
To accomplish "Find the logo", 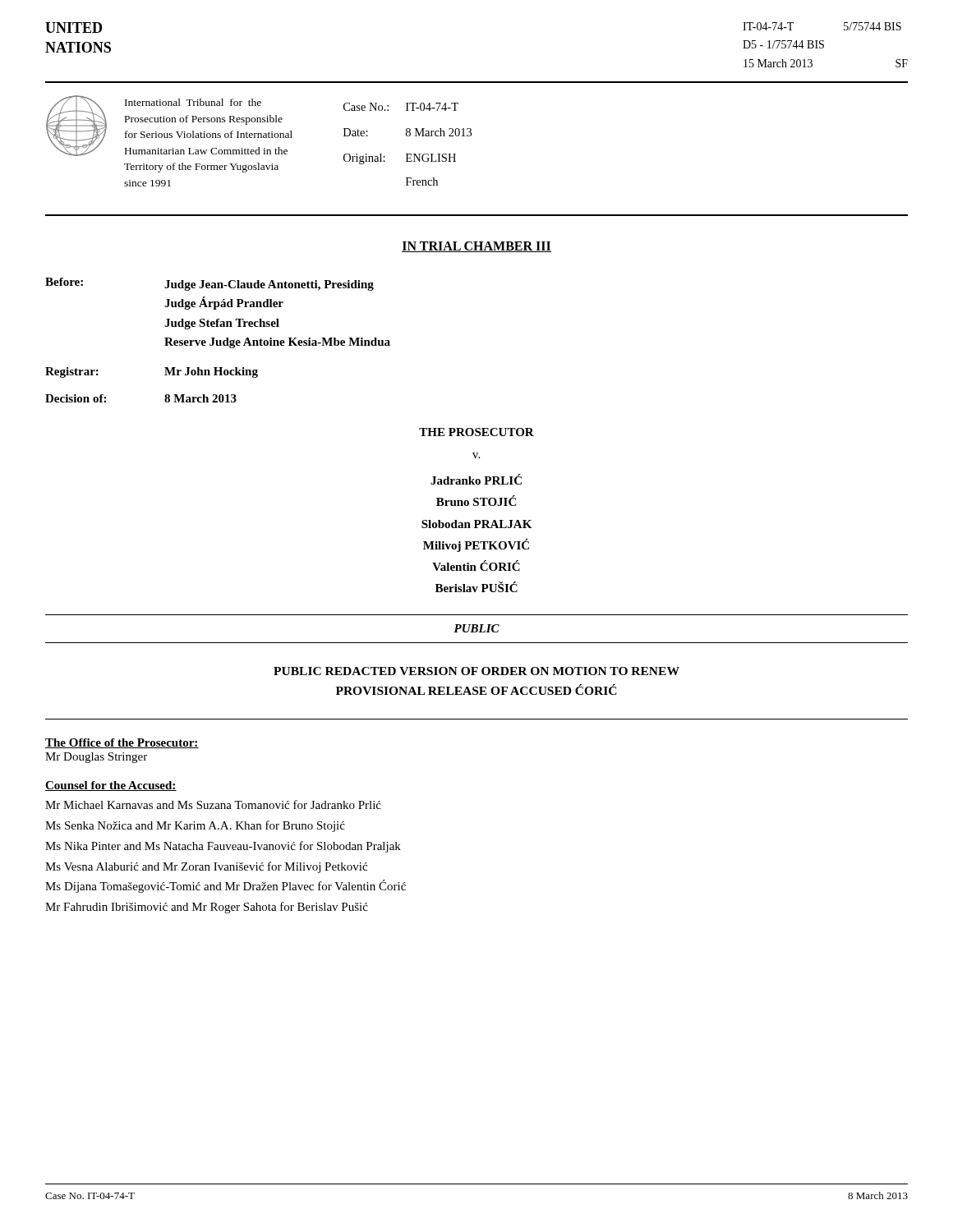I will (76, 126).
